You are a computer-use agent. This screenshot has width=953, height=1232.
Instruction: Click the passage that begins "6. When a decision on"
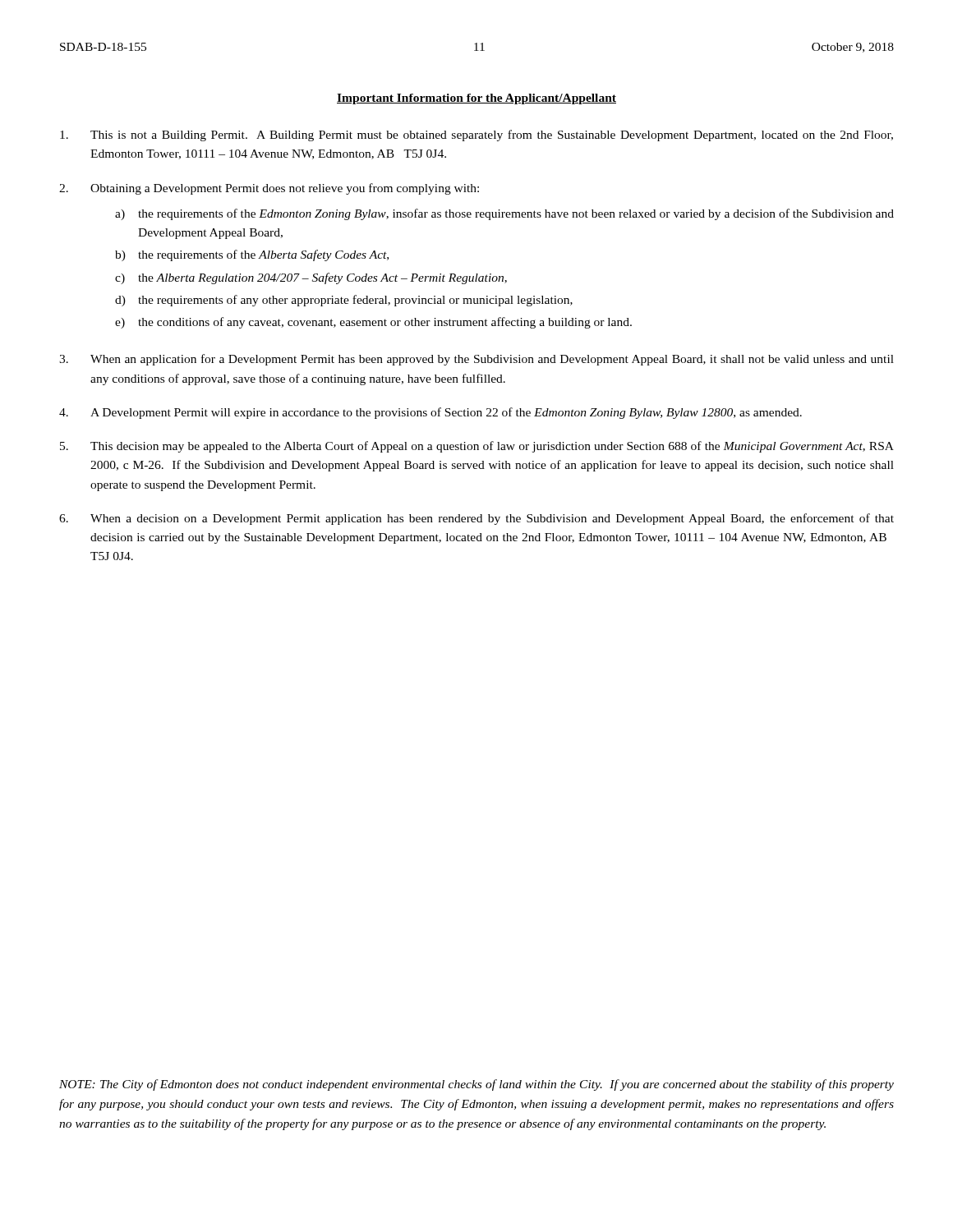(x=476, y=537)
